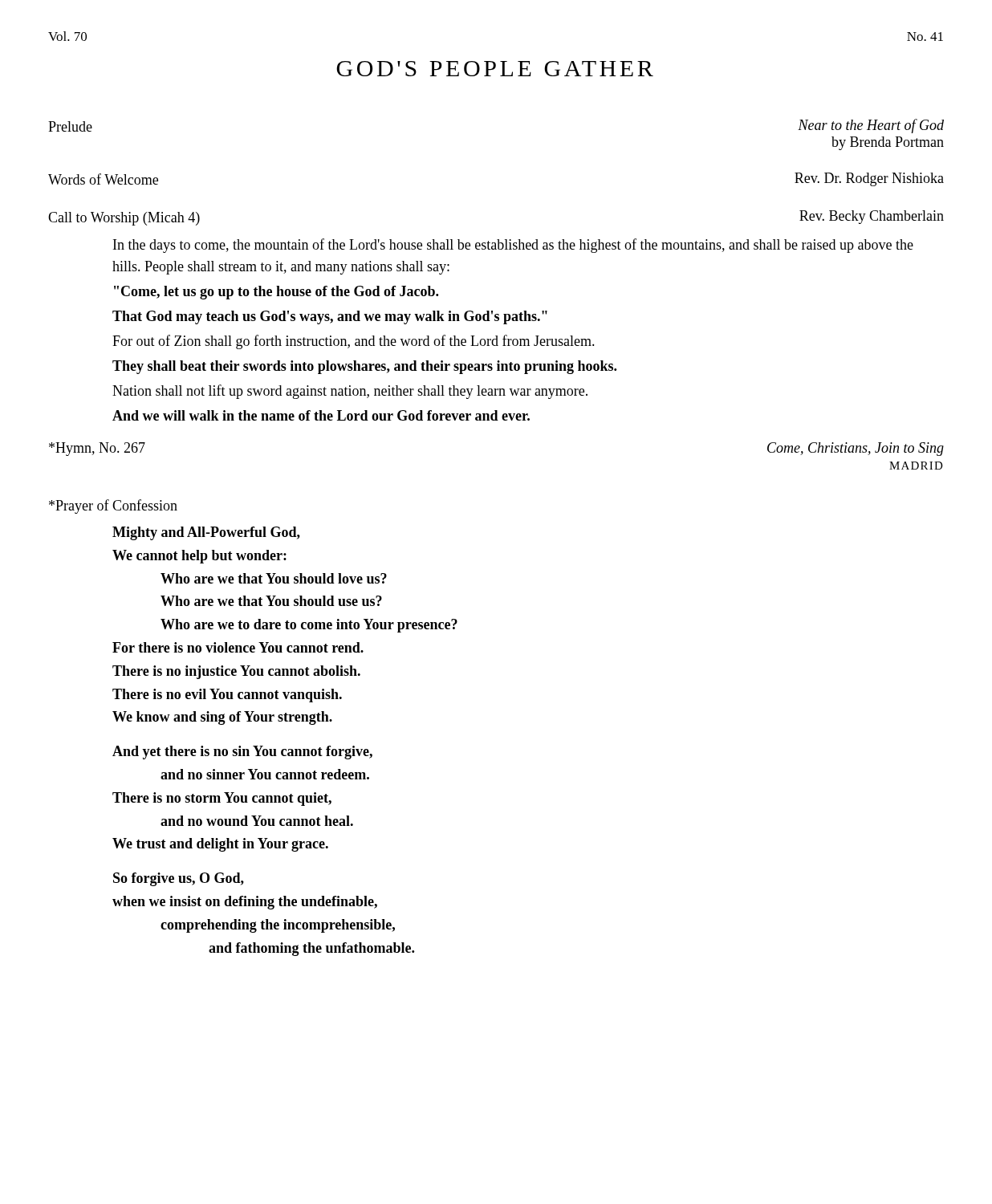Screen dimensions: 1204x992
Task: Locate the text block starting "Call to Worship (Micah 4) Rev. Becky Chamberlain"
Action: [x=126, y=218]
